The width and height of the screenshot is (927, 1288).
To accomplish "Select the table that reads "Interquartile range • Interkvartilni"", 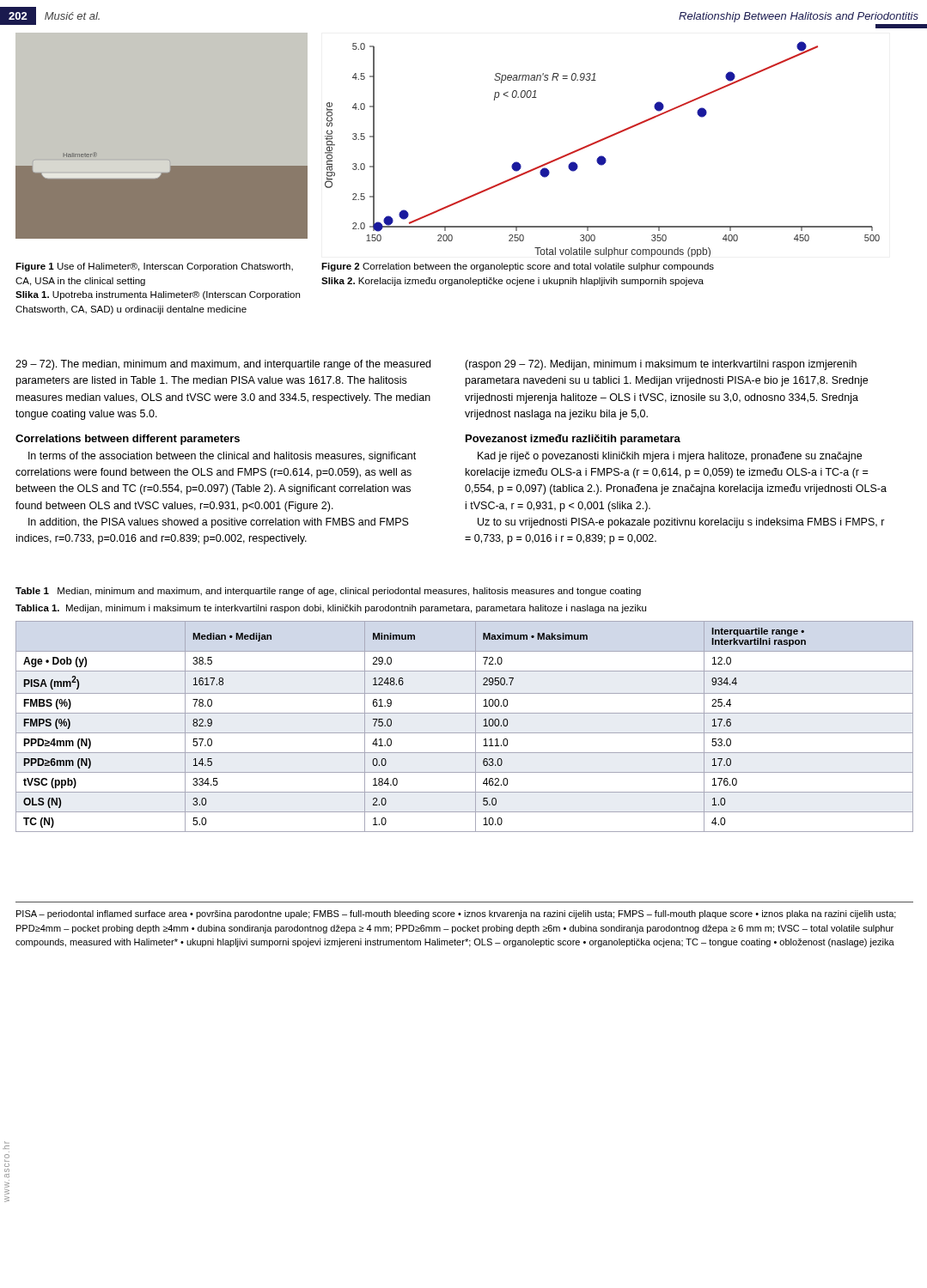I will [464, 708].
